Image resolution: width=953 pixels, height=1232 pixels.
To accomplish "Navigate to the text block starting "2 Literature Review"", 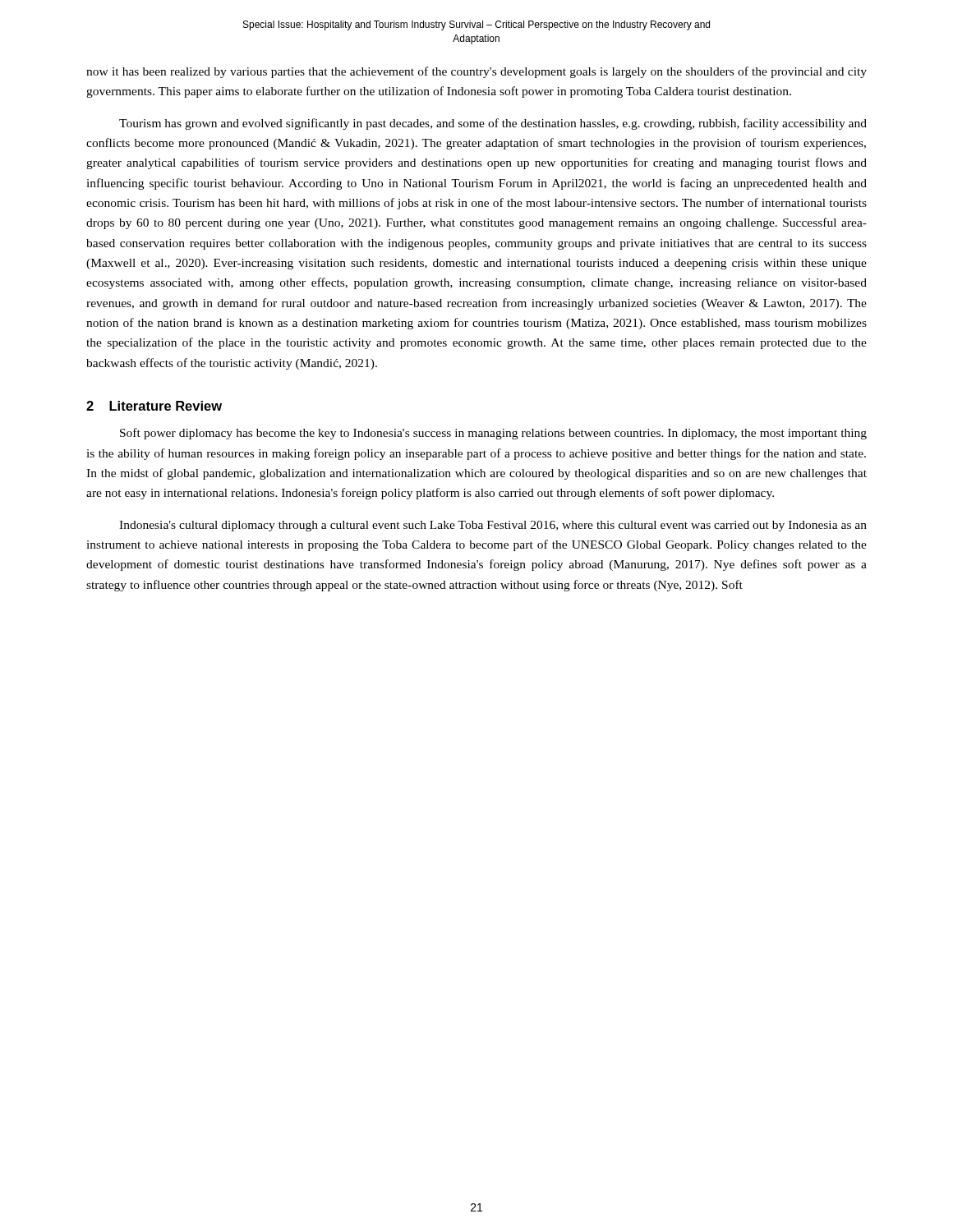I will coord(154,406).
